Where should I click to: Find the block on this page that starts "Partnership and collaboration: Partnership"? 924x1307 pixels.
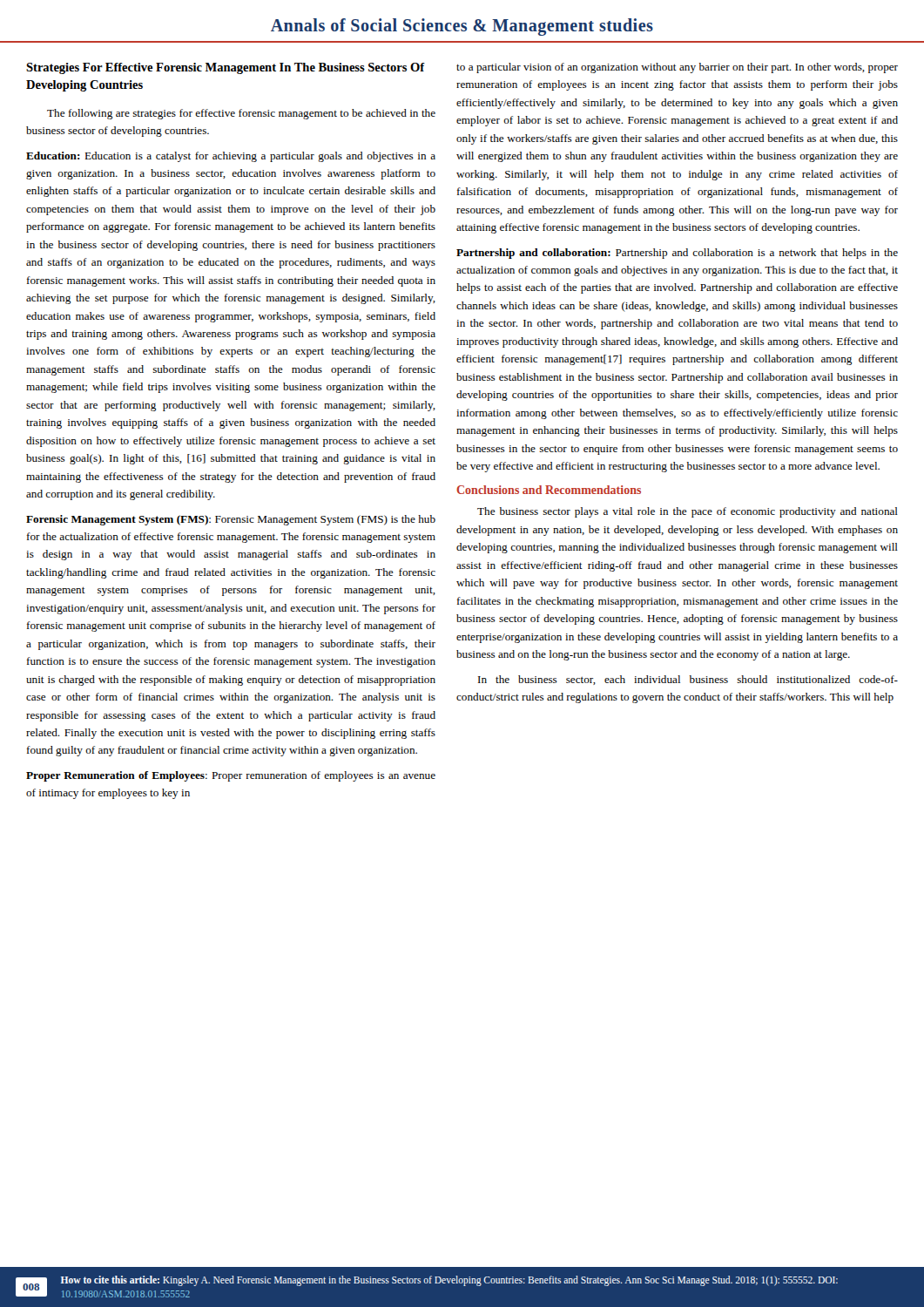coord(677,359)
